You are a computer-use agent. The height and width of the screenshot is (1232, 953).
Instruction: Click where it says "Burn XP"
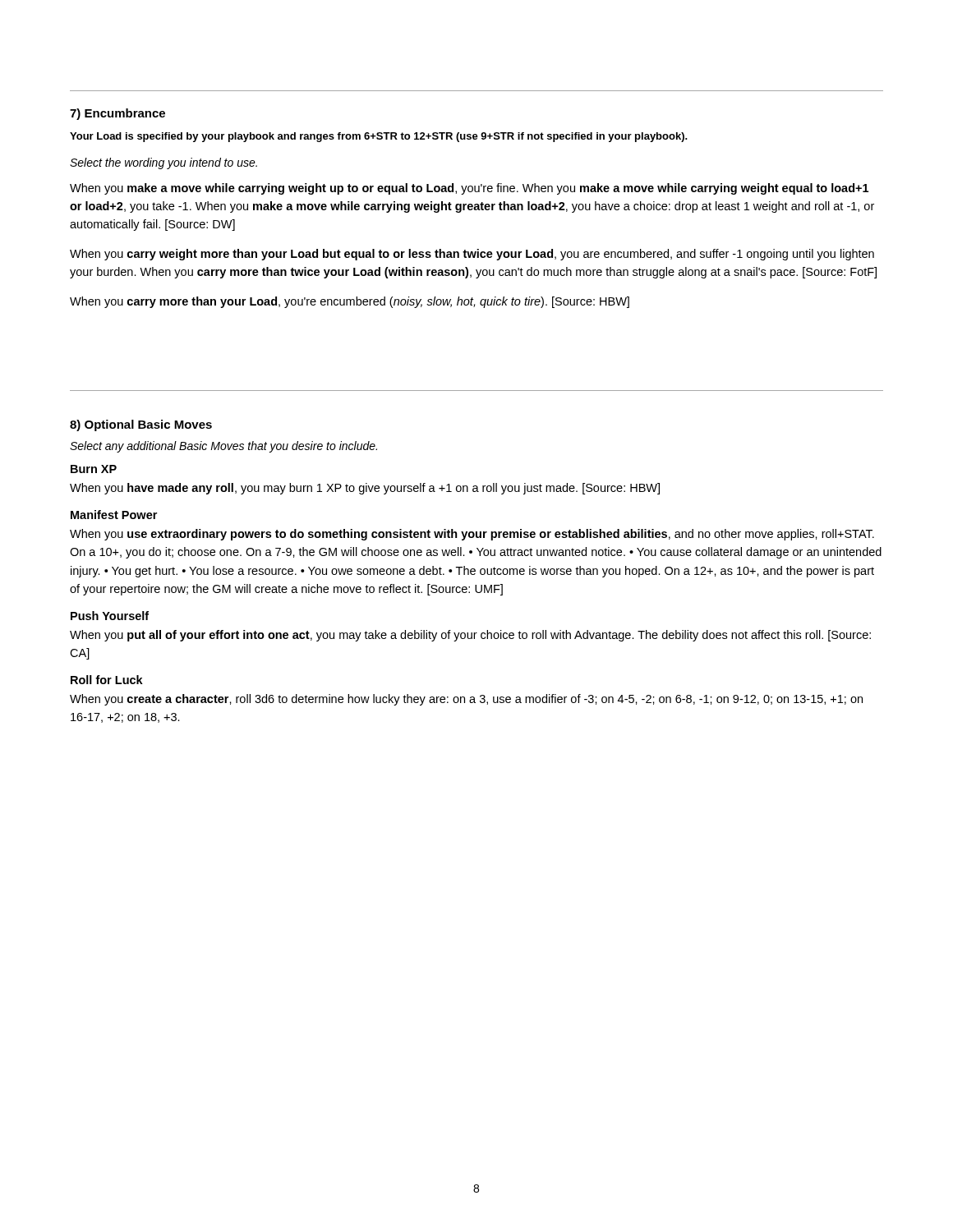[x=94, y=469]
